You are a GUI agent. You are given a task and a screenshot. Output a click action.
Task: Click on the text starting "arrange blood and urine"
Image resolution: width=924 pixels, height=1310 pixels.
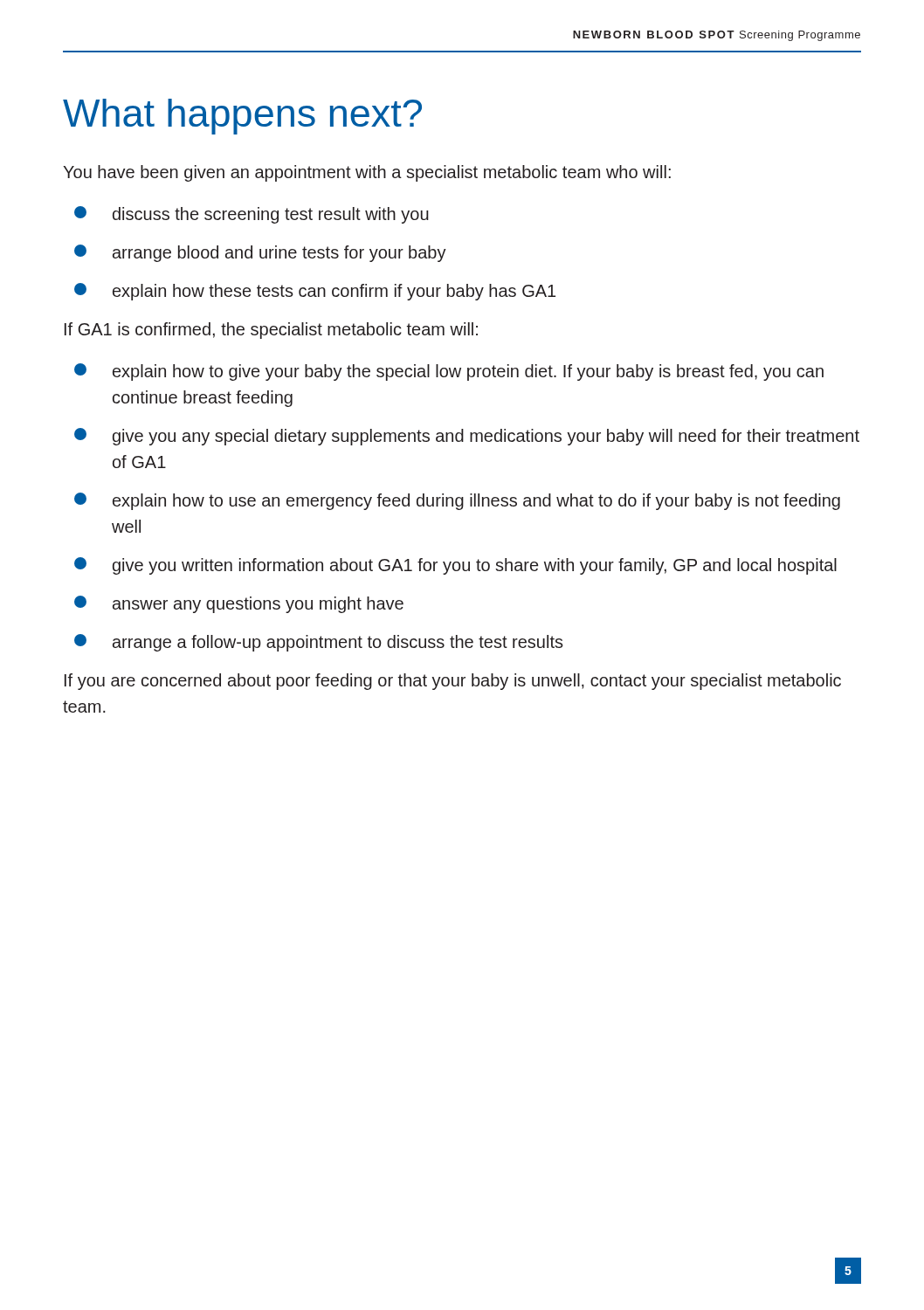(x=260, y=253)
